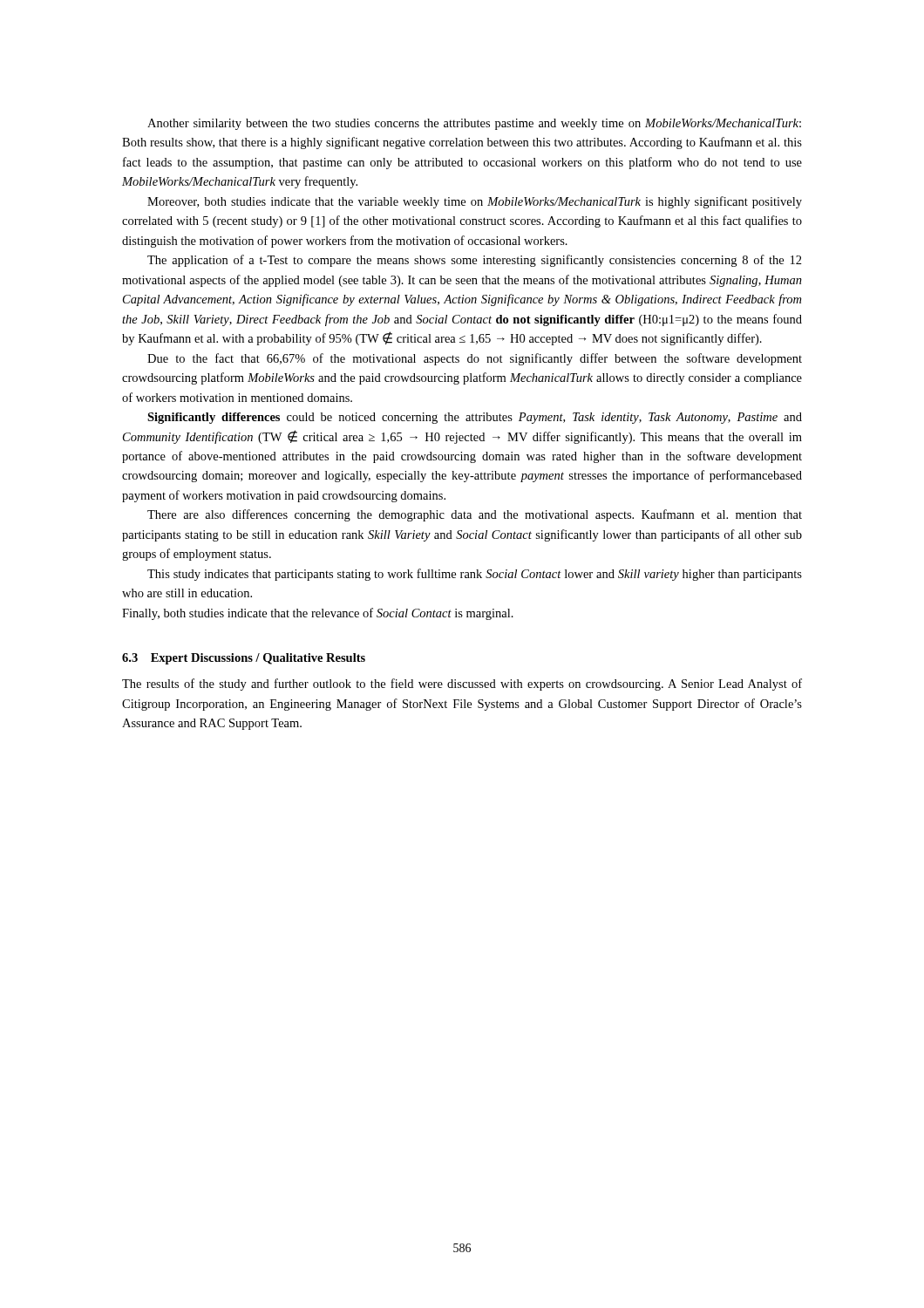The image size is (924, 1308).
Task: Select the text block containing "The results of the study"
Action: (462, 704)
